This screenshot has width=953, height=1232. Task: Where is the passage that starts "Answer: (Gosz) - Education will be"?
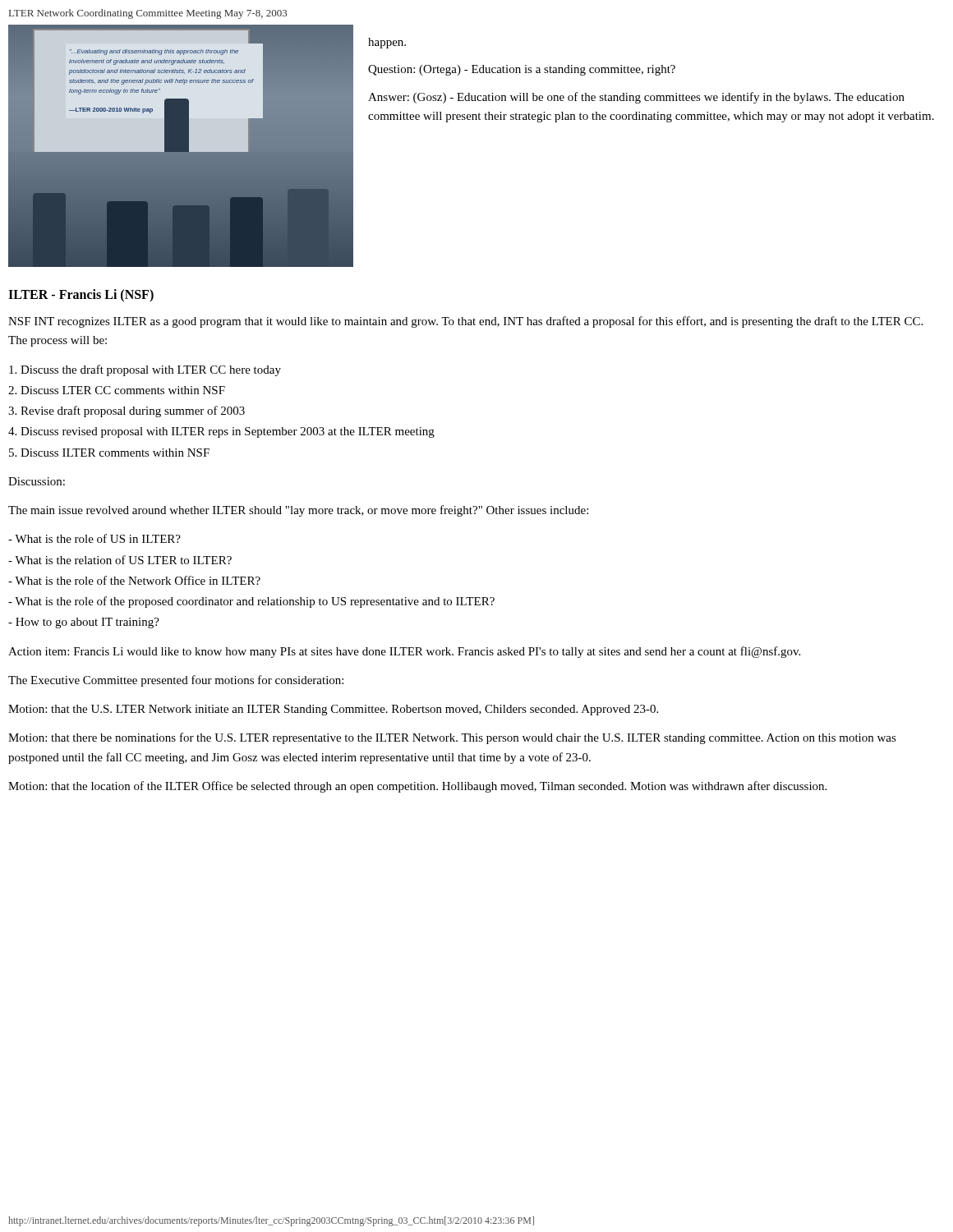pyautogui.click(x=651, y=106)
